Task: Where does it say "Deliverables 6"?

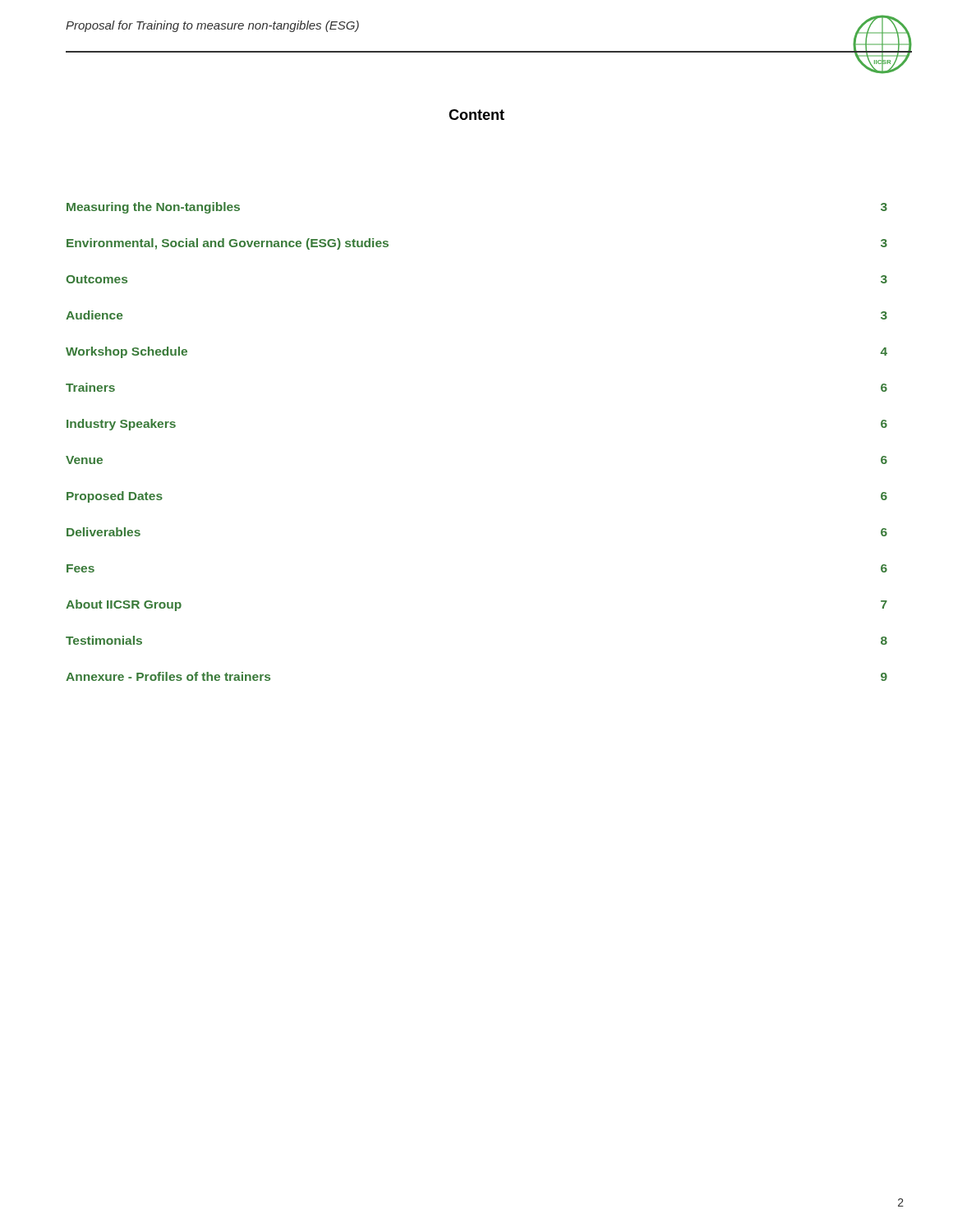Action: [96, 531]
